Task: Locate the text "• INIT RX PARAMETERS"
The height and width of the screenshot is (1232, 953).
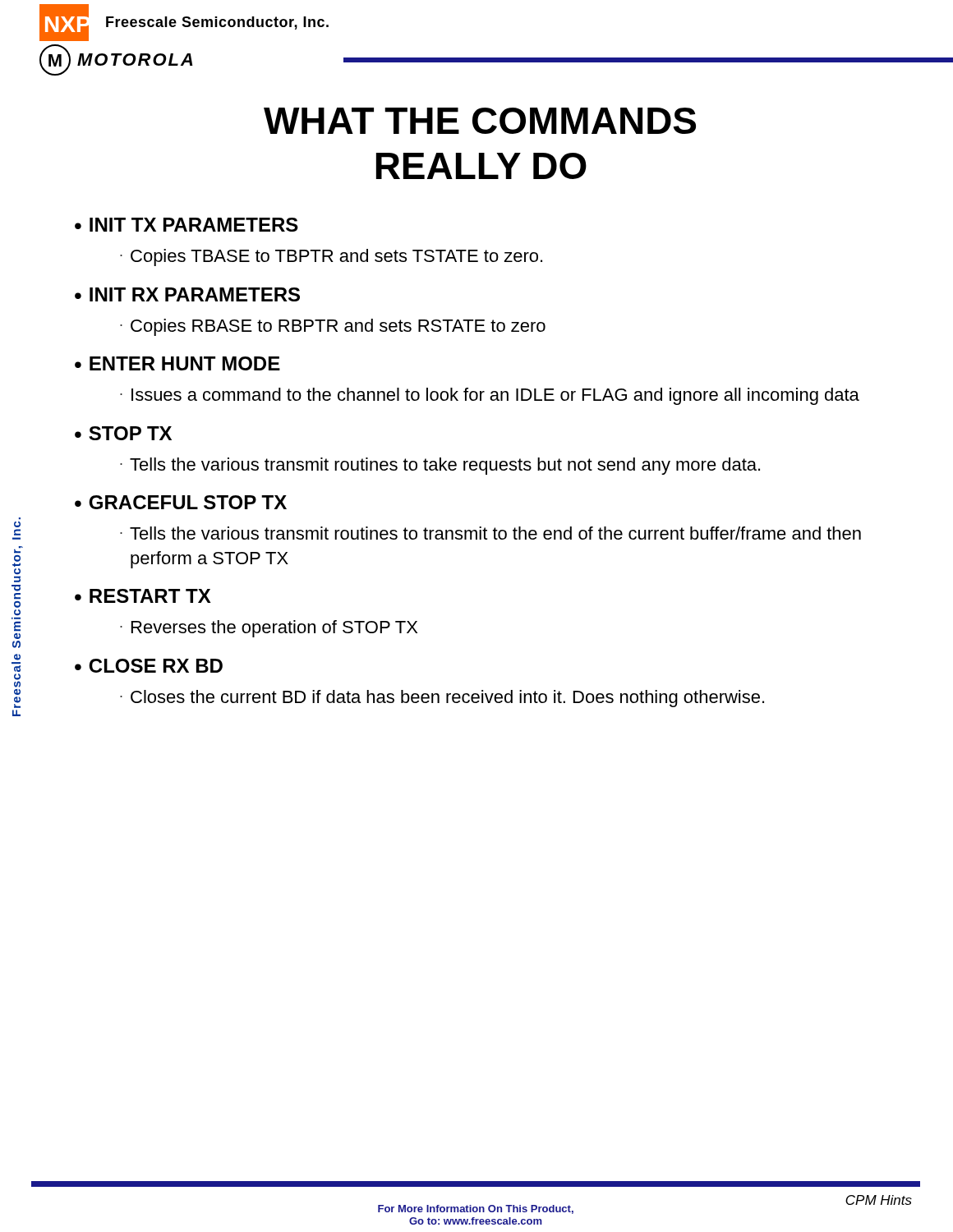Action: coord(187,296)
